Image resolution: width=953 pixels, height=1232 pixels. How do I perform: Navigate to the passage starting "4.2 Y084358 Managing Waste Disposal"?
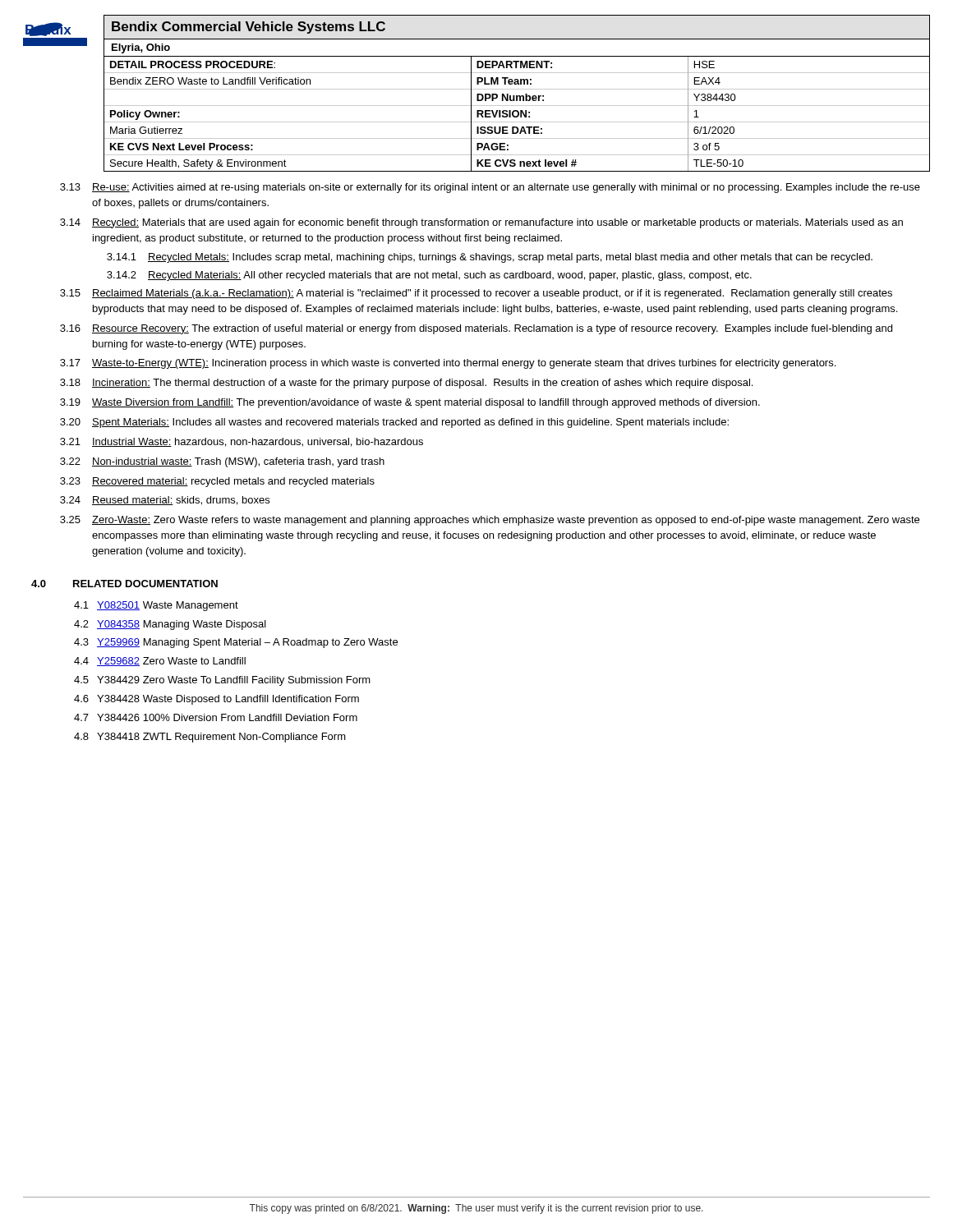[x=170, y=625]
